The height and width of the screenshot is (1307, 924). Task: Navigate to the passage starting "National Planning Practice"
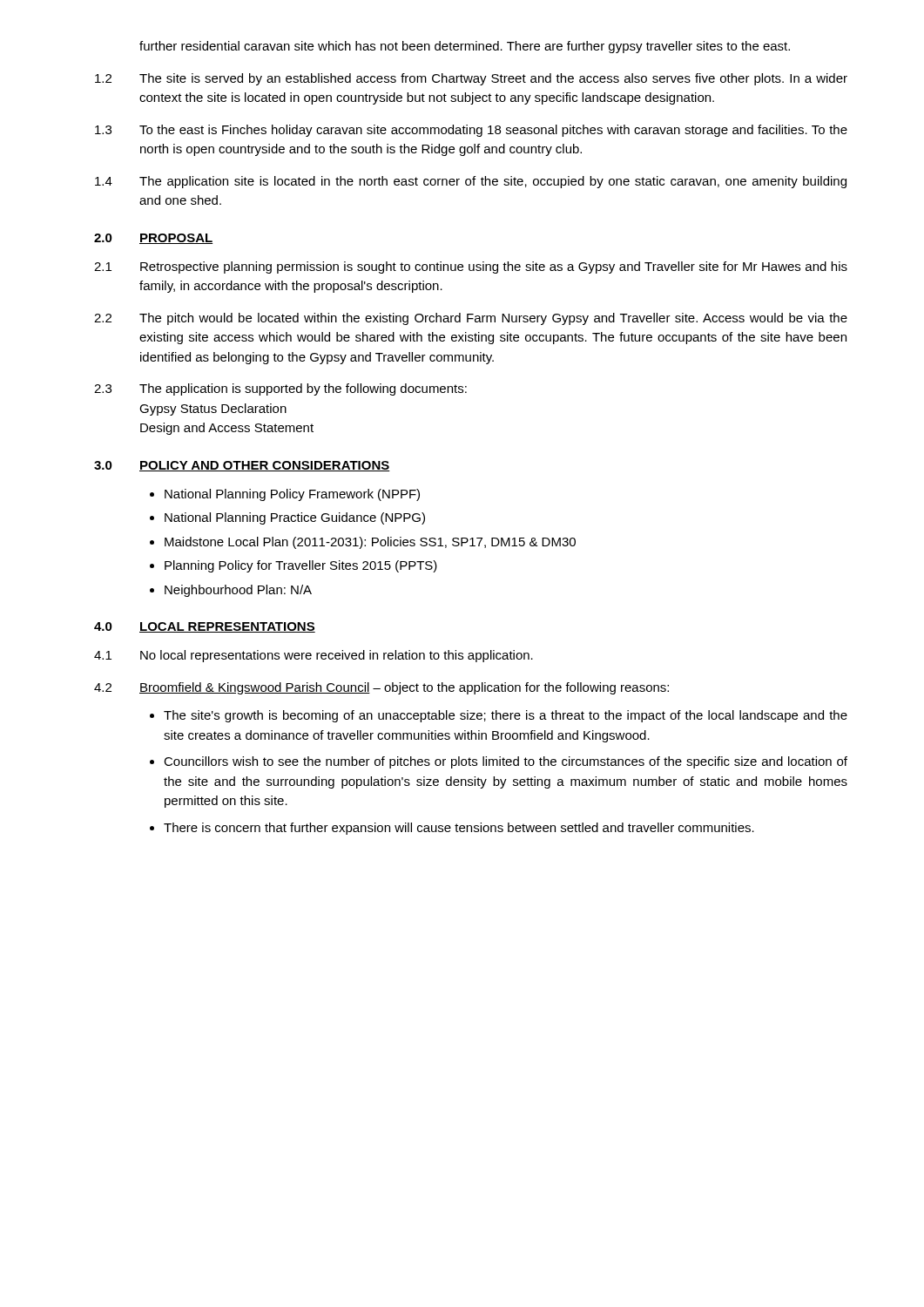(x=295, y=517)
